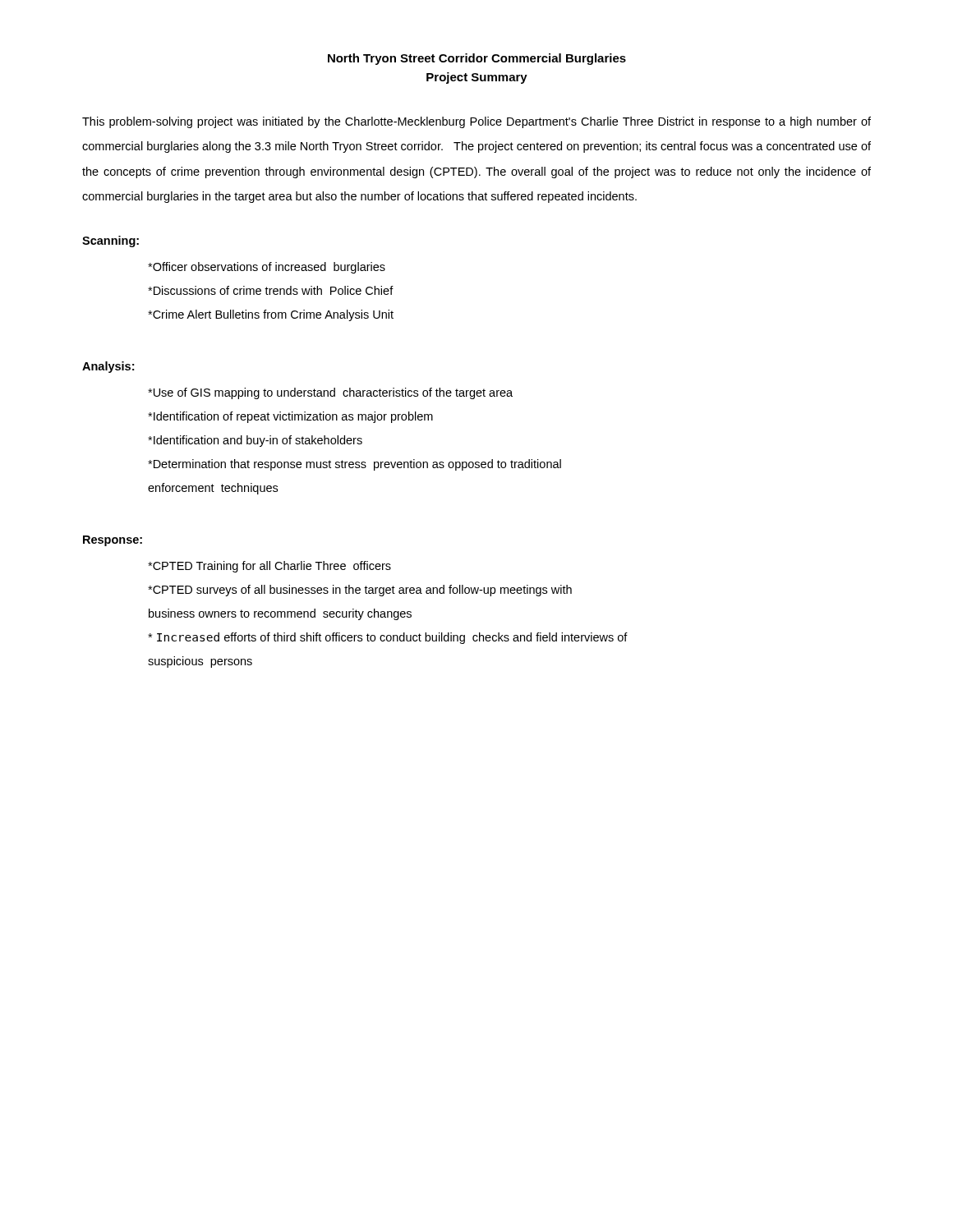Find the text block with the text "This problem-solving project"

point(476,159)
